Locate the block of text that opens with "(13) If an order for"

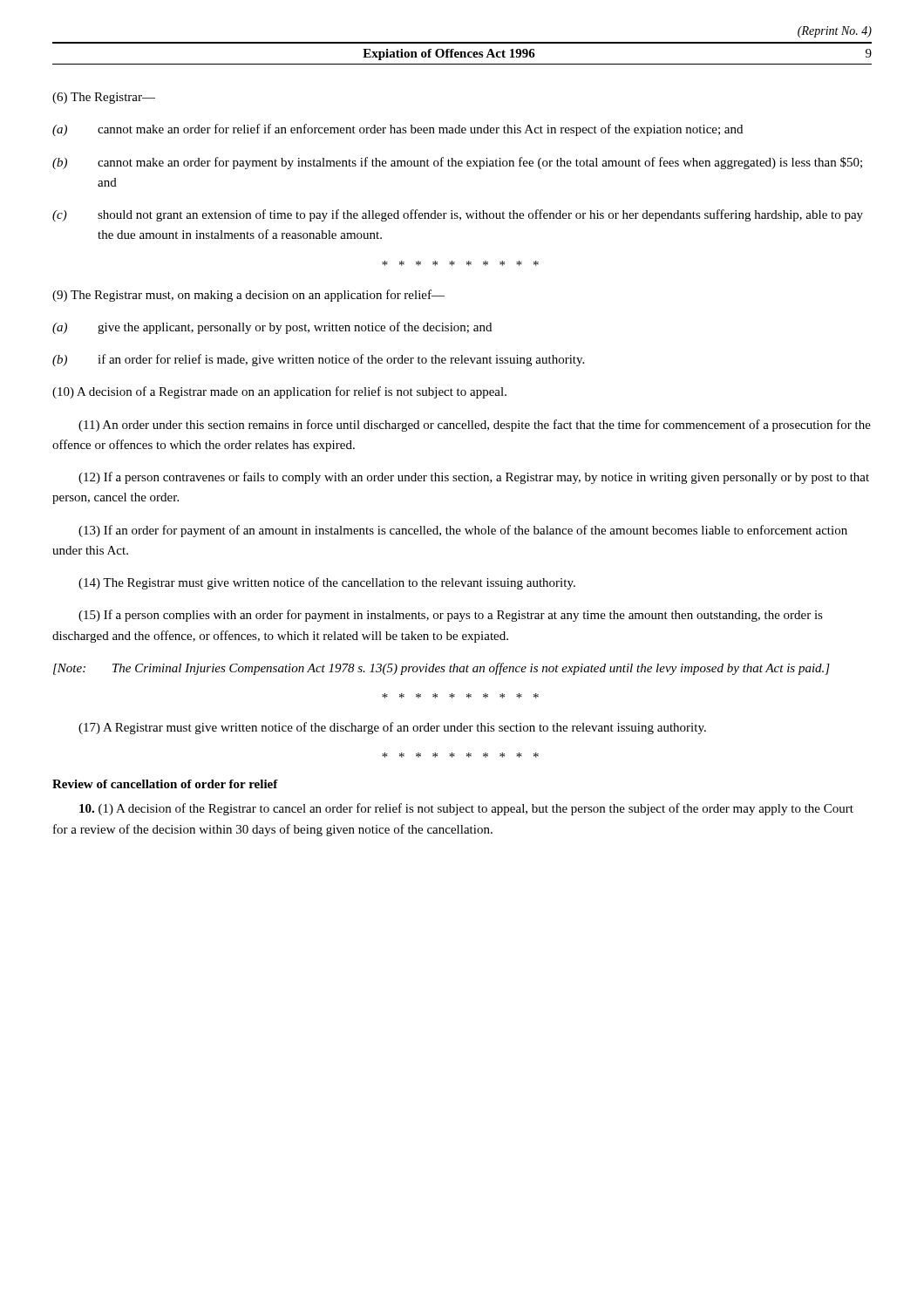pyautogui.click(x=450, y=540)
